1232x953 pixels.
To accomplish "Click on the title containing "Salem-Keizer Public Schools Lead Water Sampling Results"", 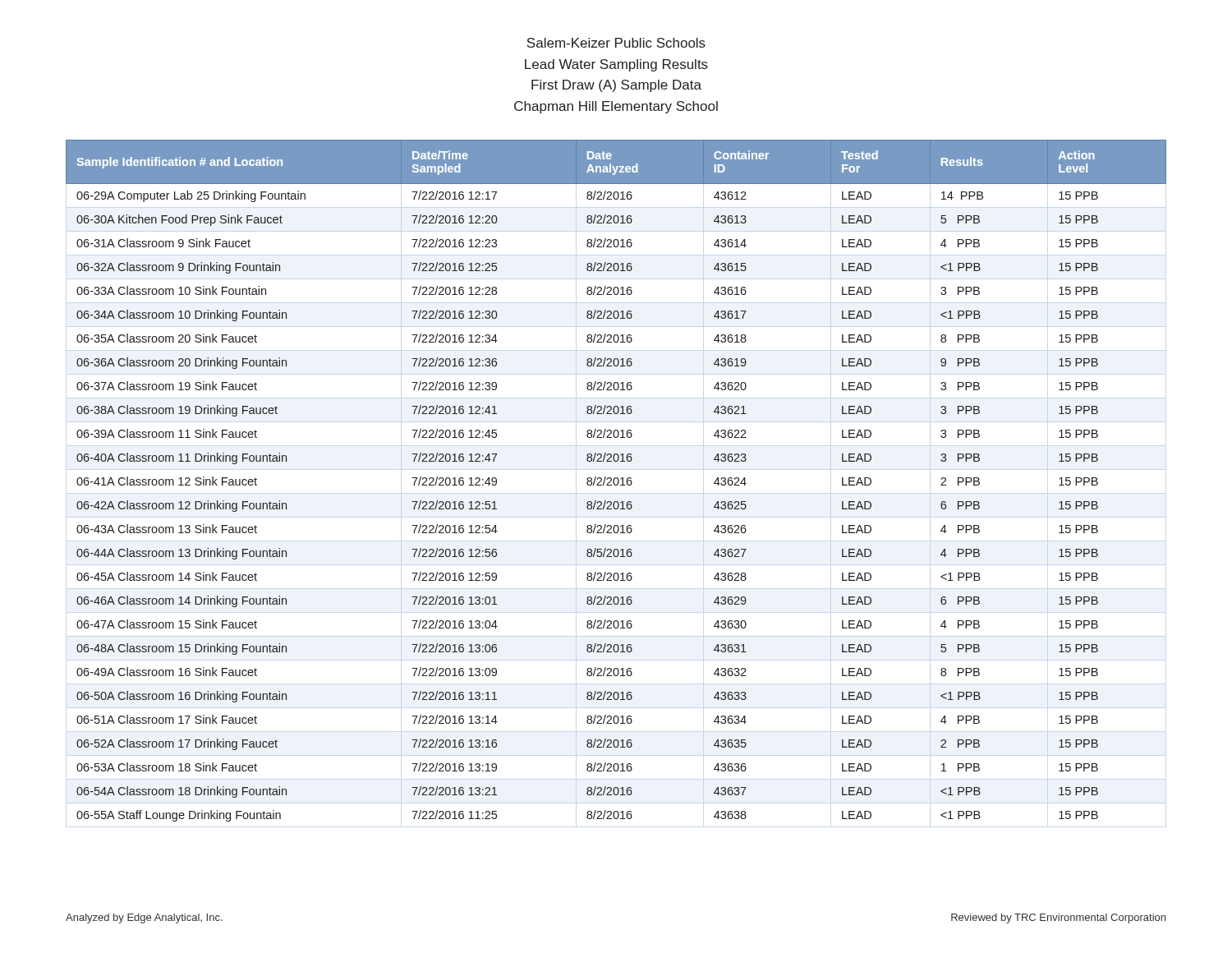I will pos(616,75).
